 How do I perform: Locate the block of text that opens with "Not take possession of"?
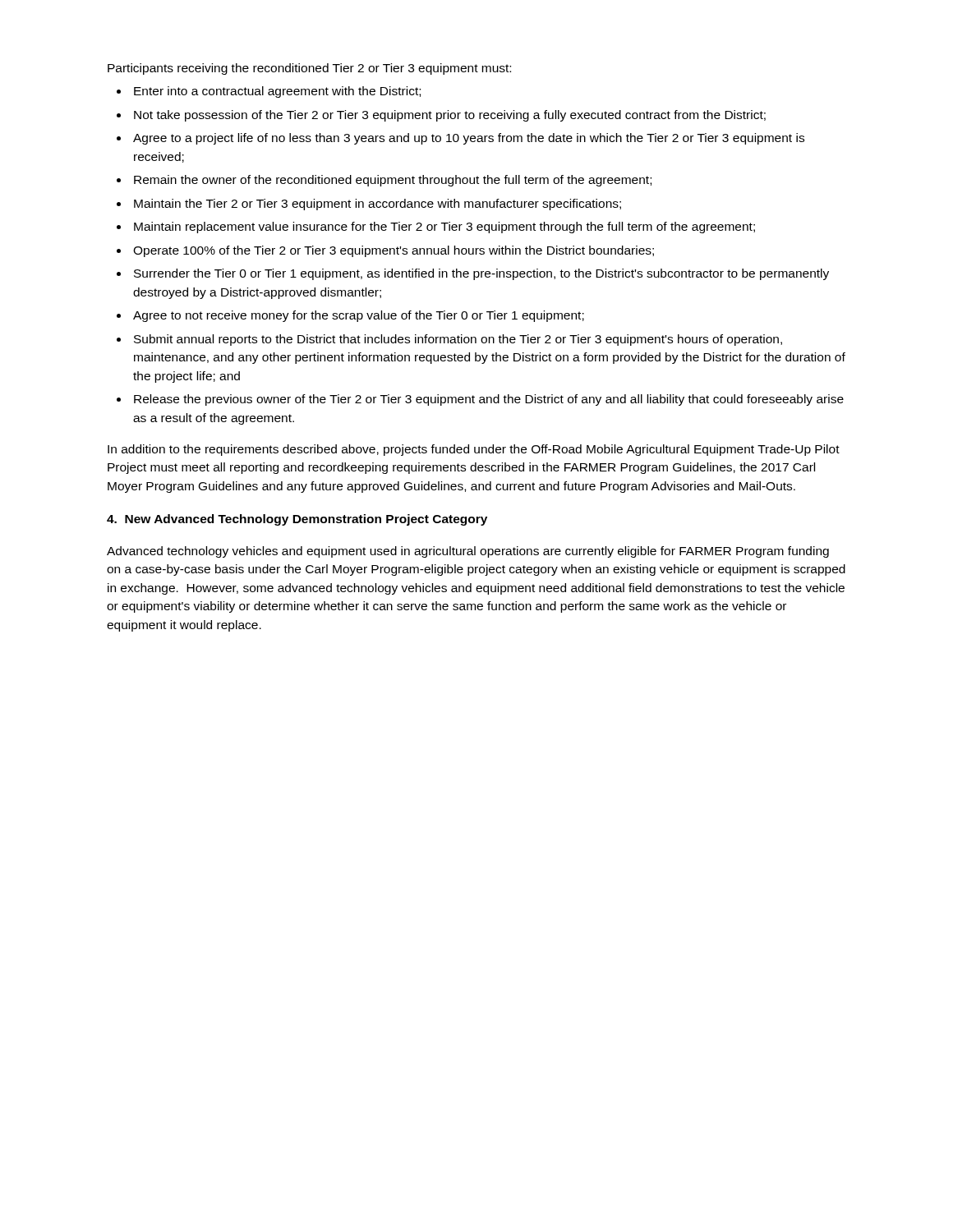point(450,115)
